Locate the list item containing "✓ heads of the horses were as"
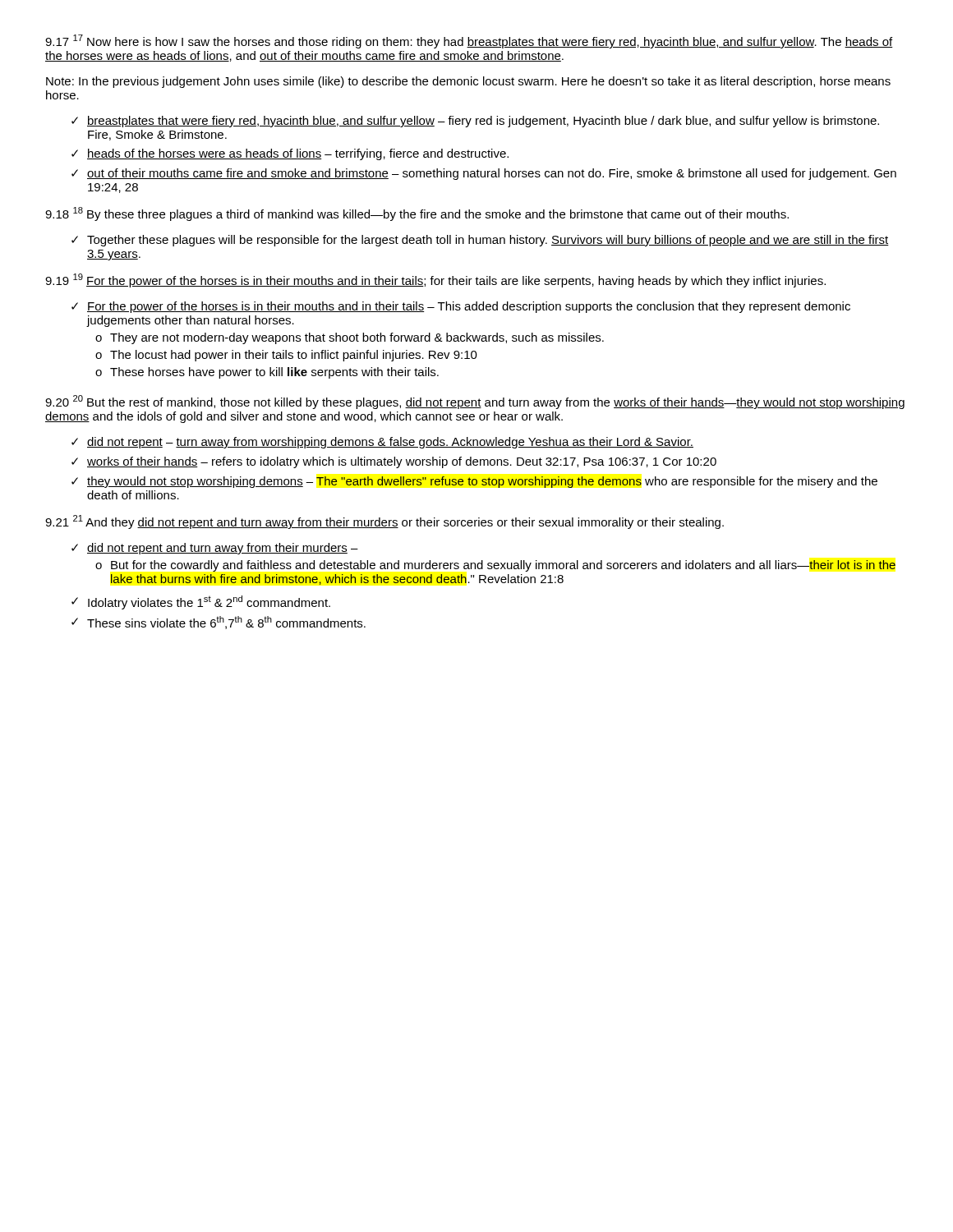The height and width of the screenshot is (1232, 953). pos(489,154)
